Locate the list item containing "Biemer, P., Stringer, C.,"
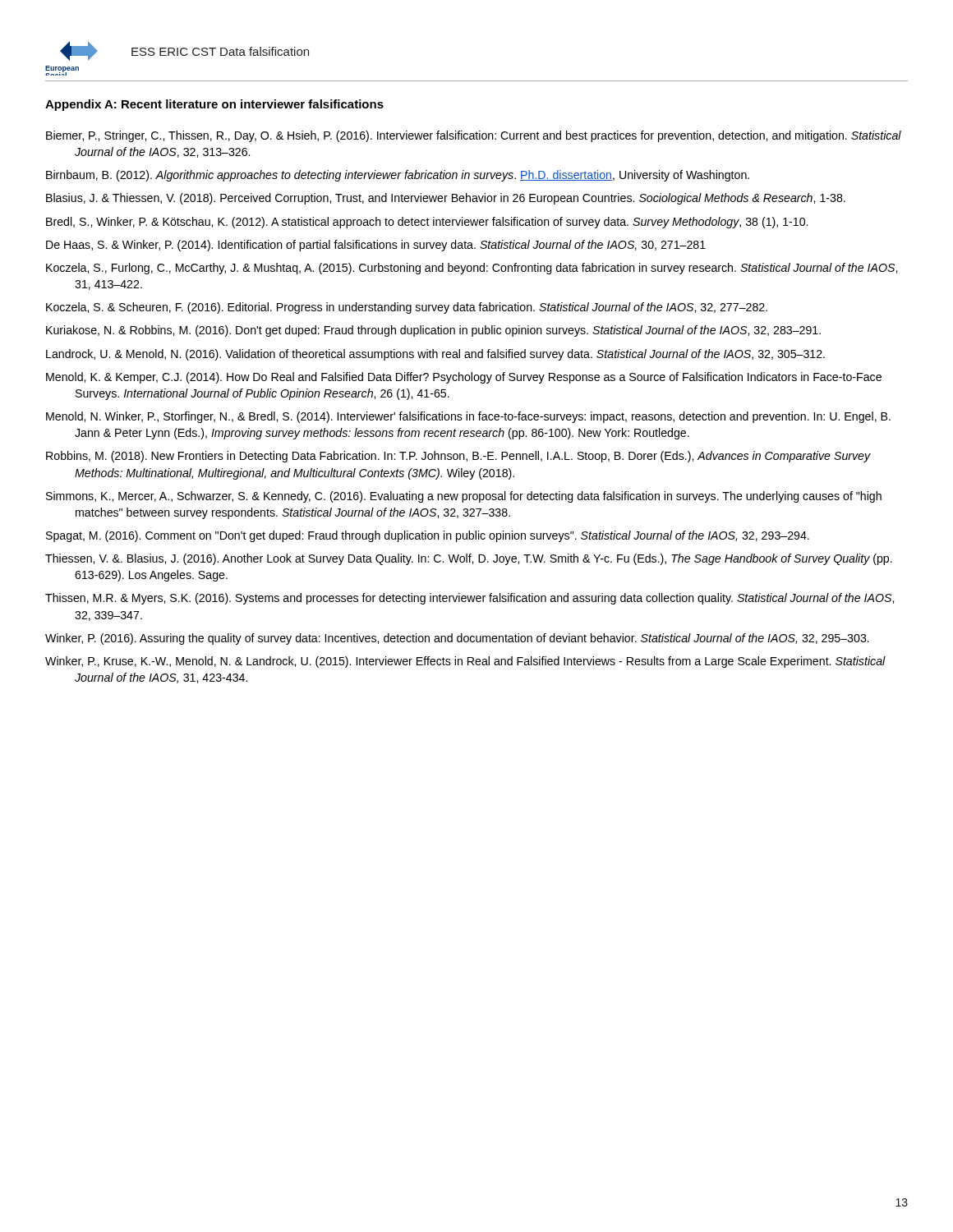This screenshot has width=953, height=1232. point(473,144)
